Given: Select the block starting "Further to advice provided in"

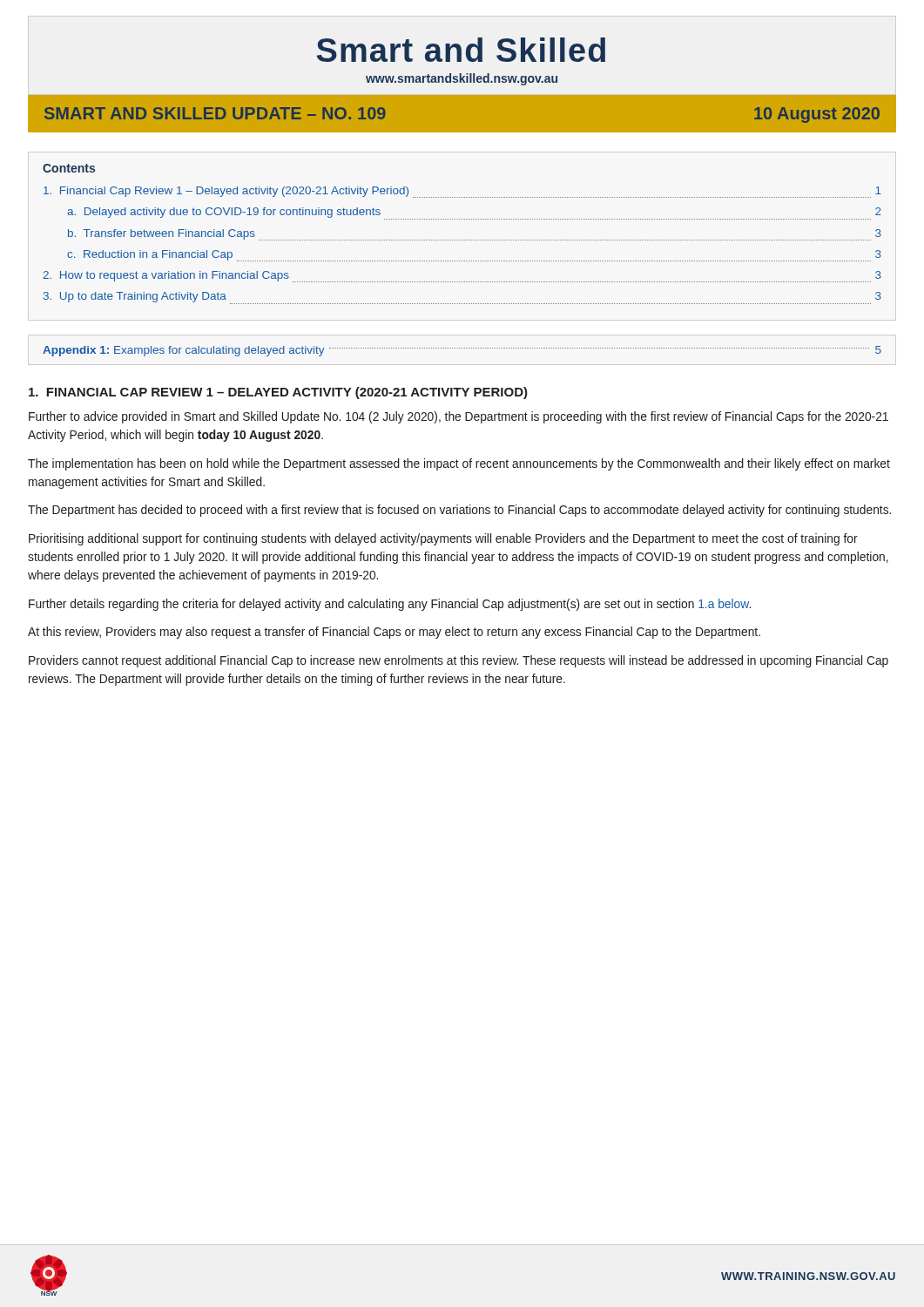Looking at the screenshot, I should 458,426.
